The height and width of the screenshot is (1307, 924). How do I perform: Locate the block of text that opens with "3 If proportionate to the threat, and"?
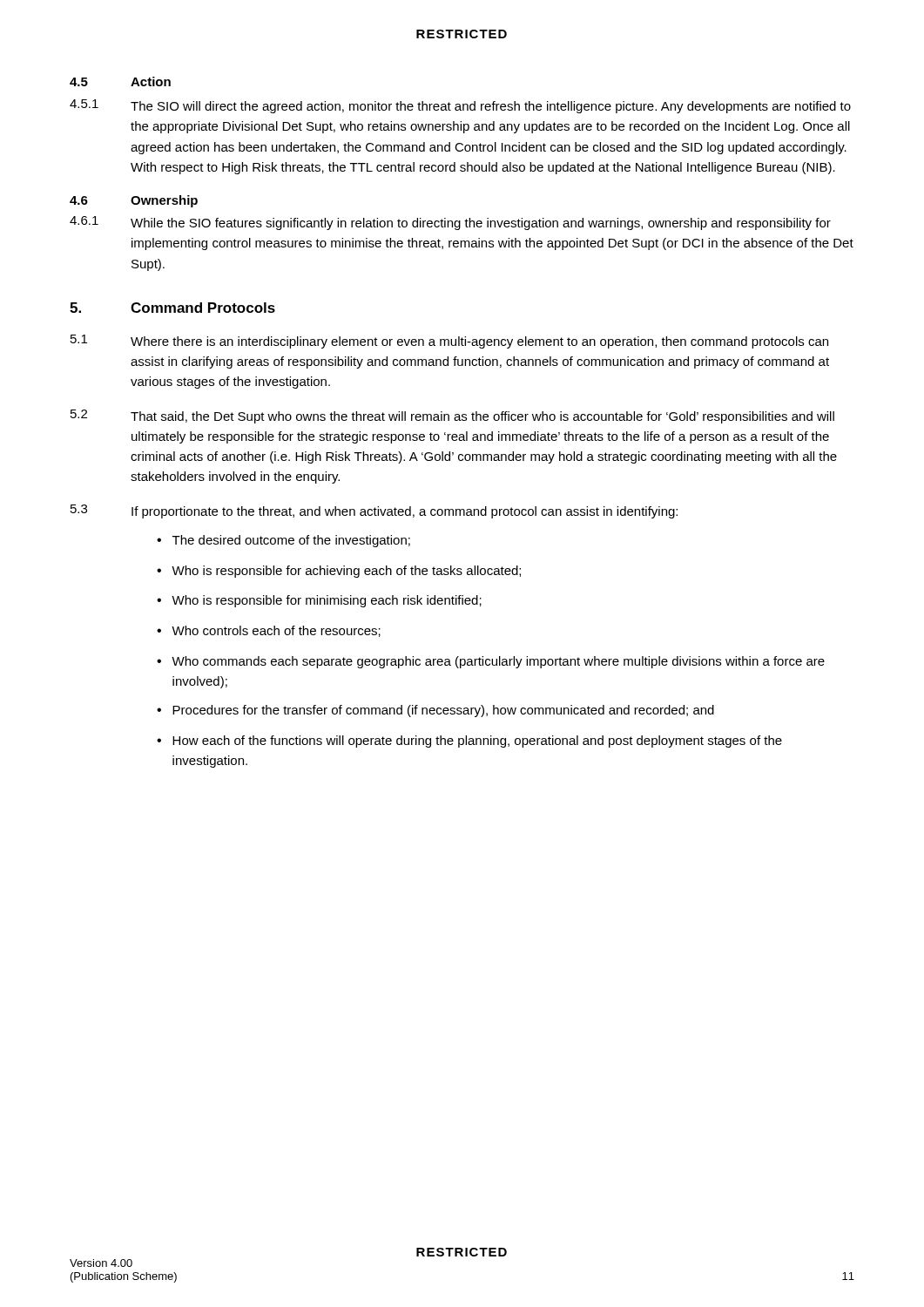pyautogui.click(x=462, y=511)
